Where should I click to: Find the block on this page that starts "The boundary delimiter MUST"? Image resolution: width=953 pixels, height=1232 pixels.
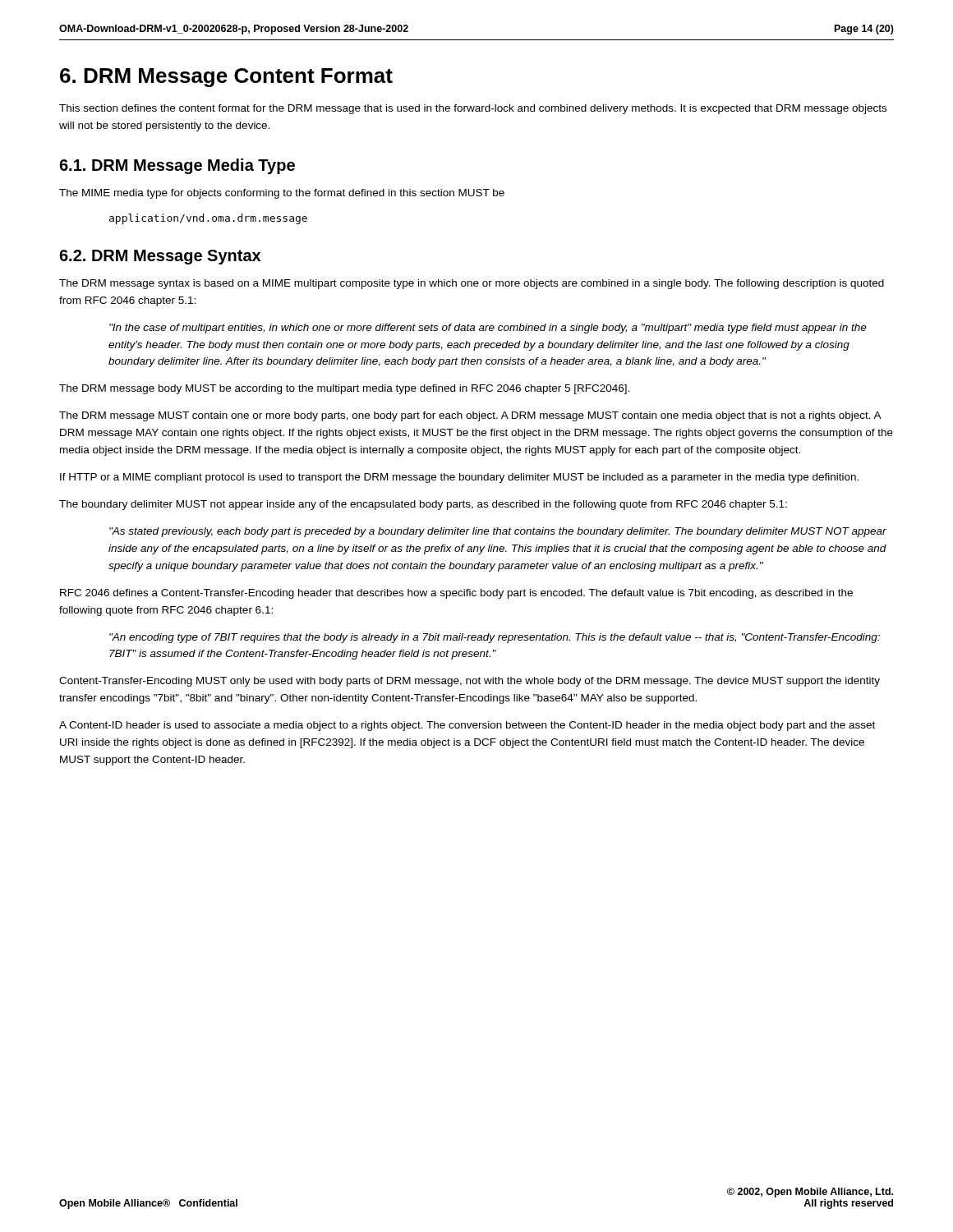[423, 504]
